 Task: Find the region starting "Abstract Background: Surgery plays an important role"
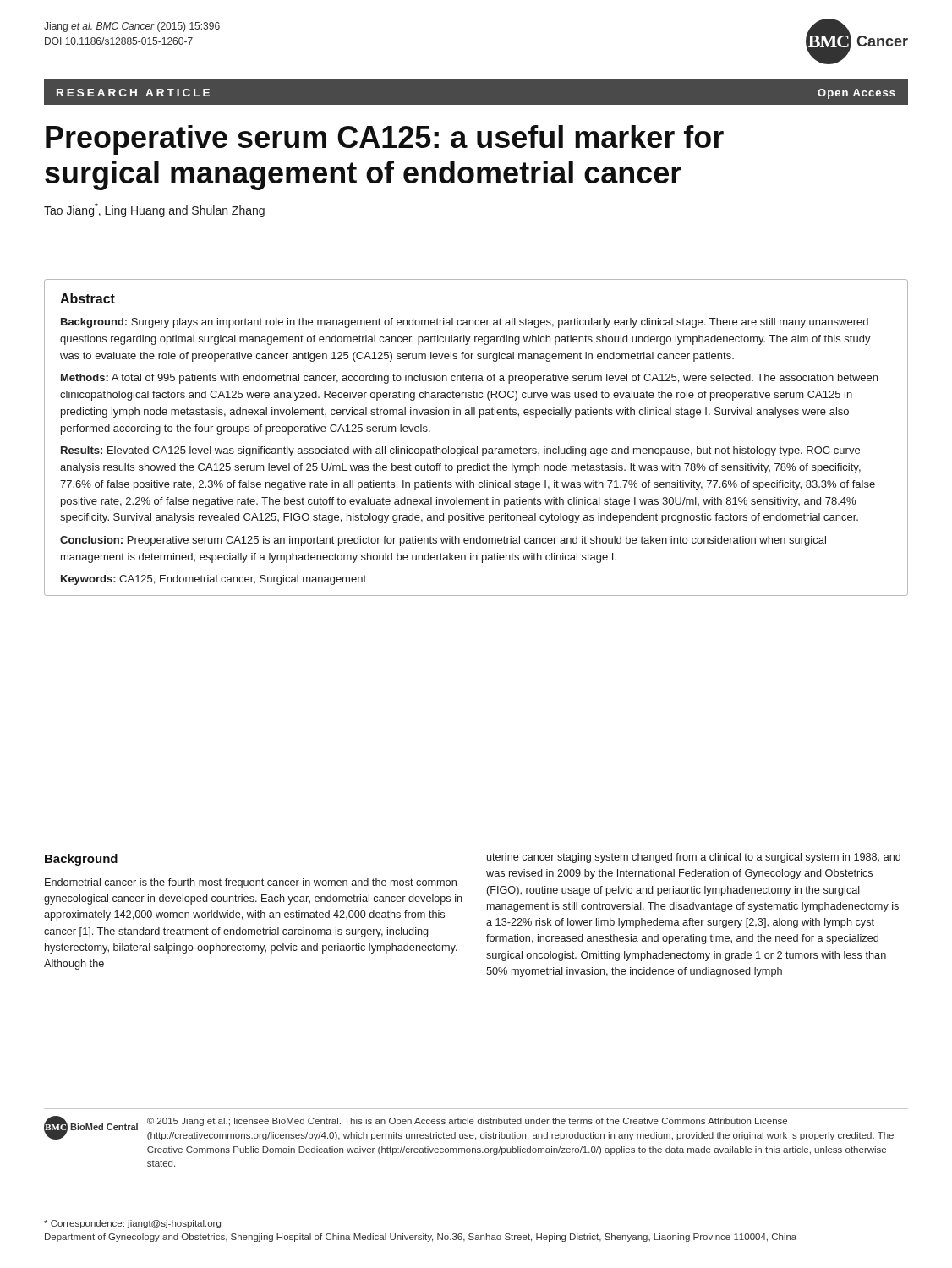click(476, 438)
